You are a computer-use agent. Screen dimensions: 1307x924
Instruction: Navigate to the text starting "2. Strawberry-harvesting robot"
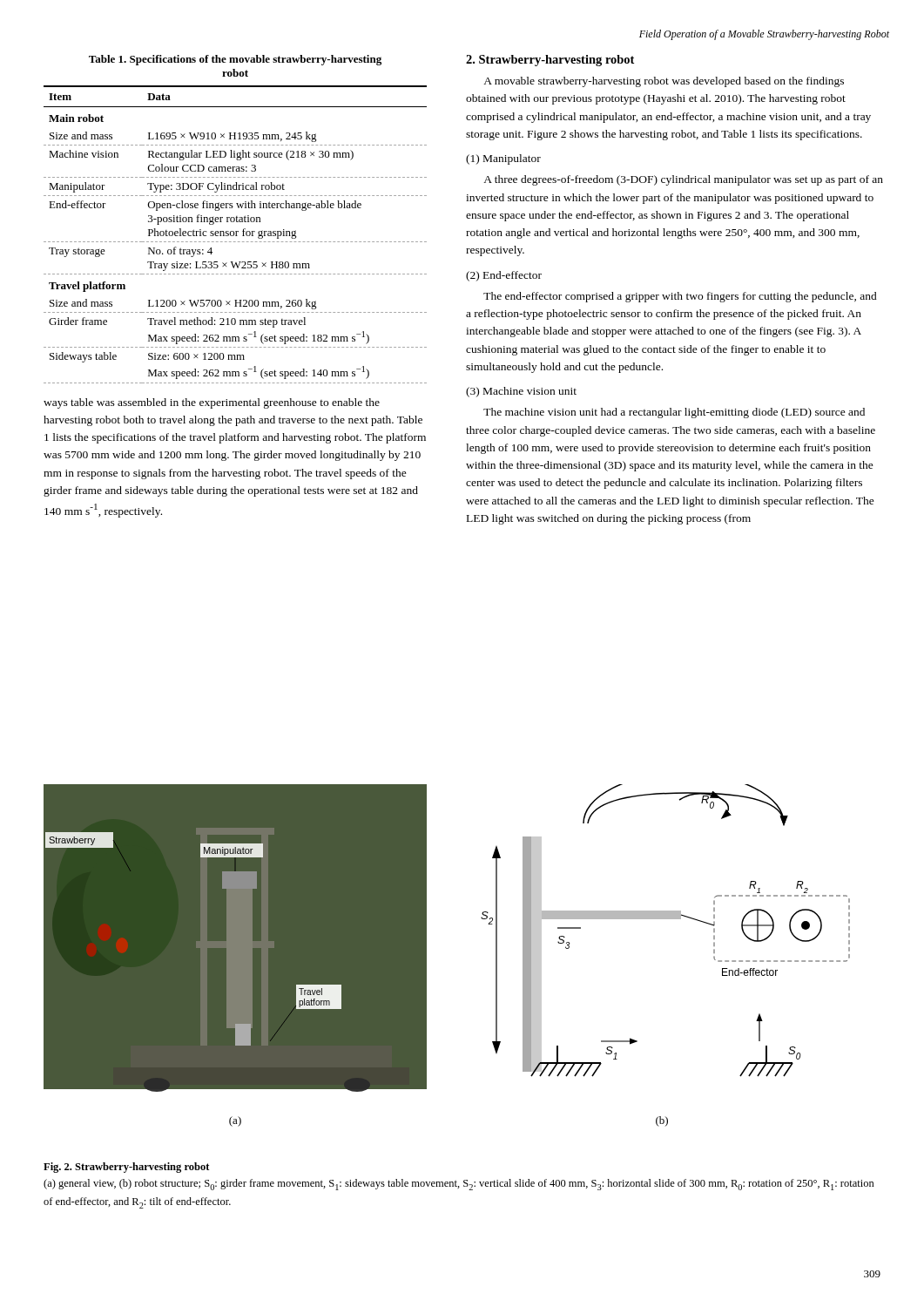(550, 59)
